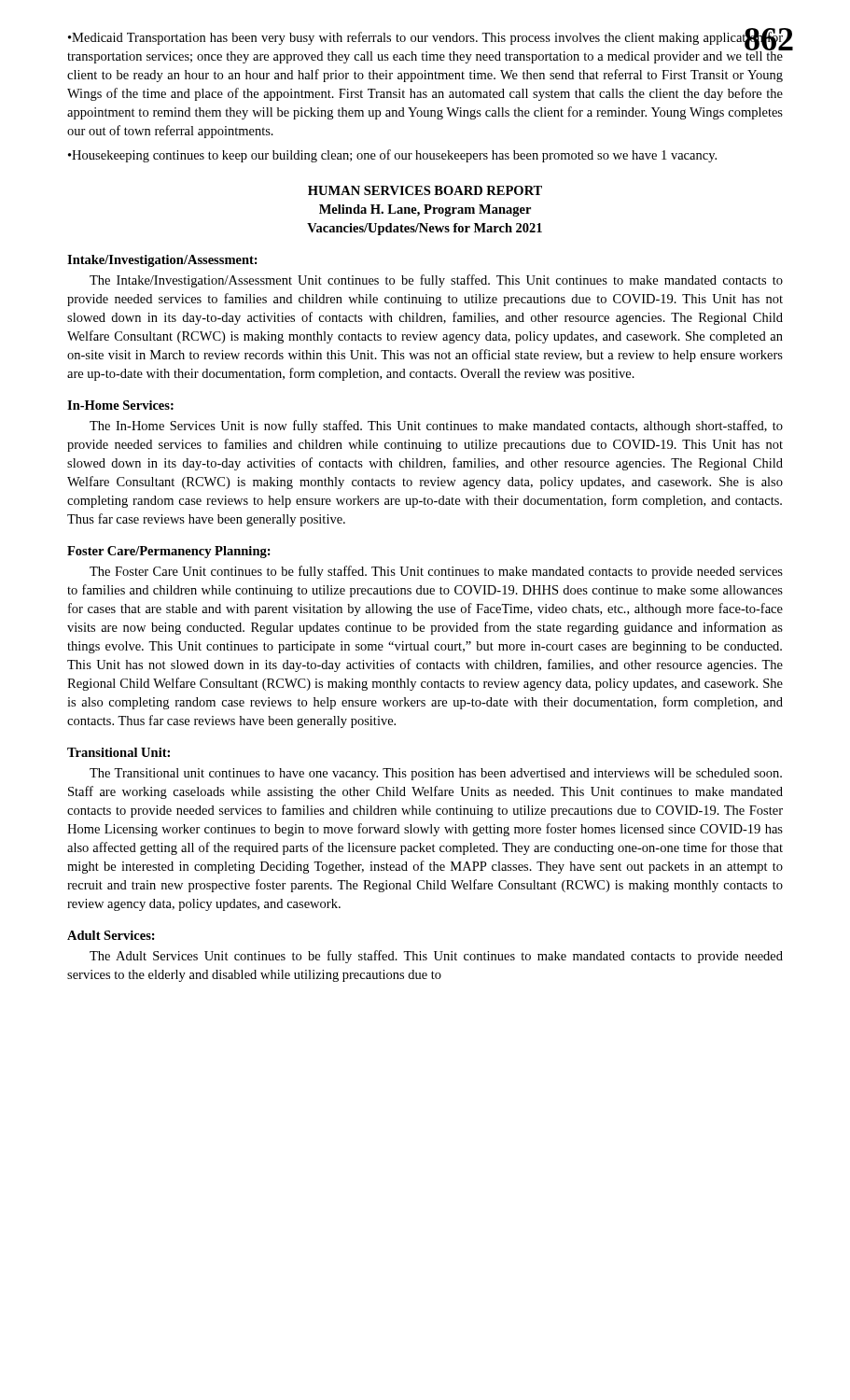850x1400 pixels.
Task: Where does it say "In-Home Services:"?
Action: click(120, 405)
